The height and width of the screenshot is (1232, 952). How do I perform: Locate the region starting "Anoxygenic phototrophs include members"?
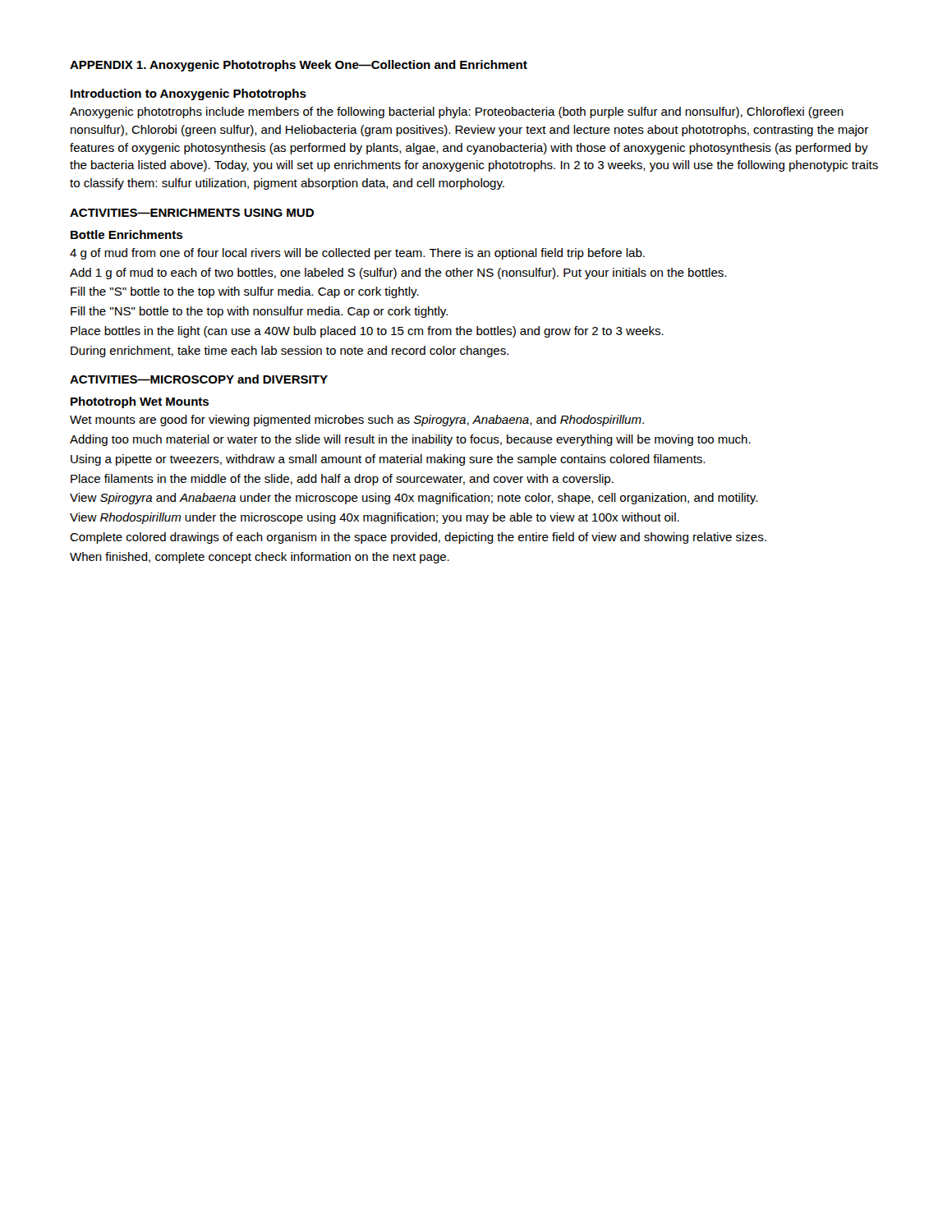[474, 147]
